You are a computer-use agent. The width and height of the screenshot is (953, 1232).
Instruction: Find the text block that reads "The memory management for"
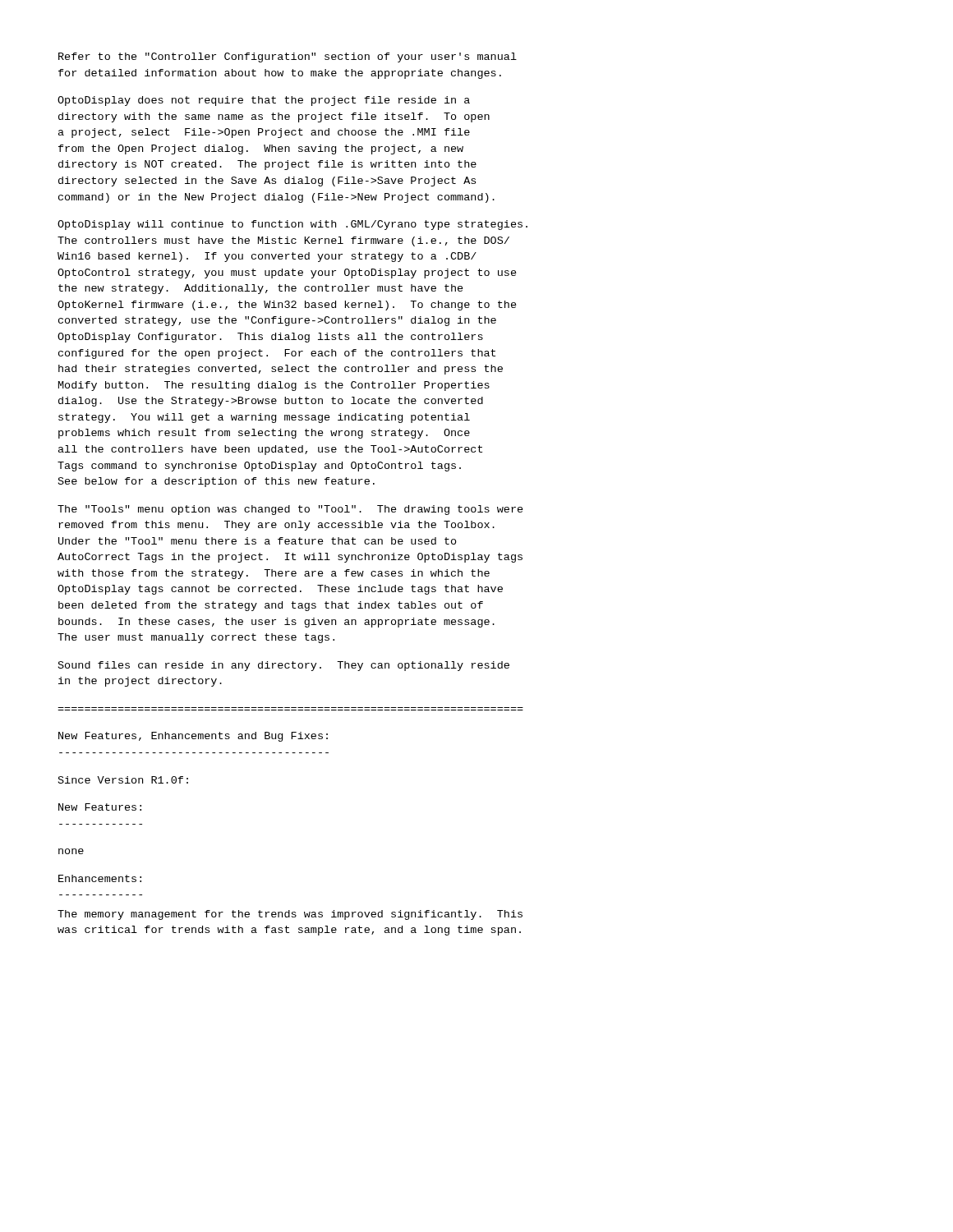pyautogui.click(x=290, y=922)
